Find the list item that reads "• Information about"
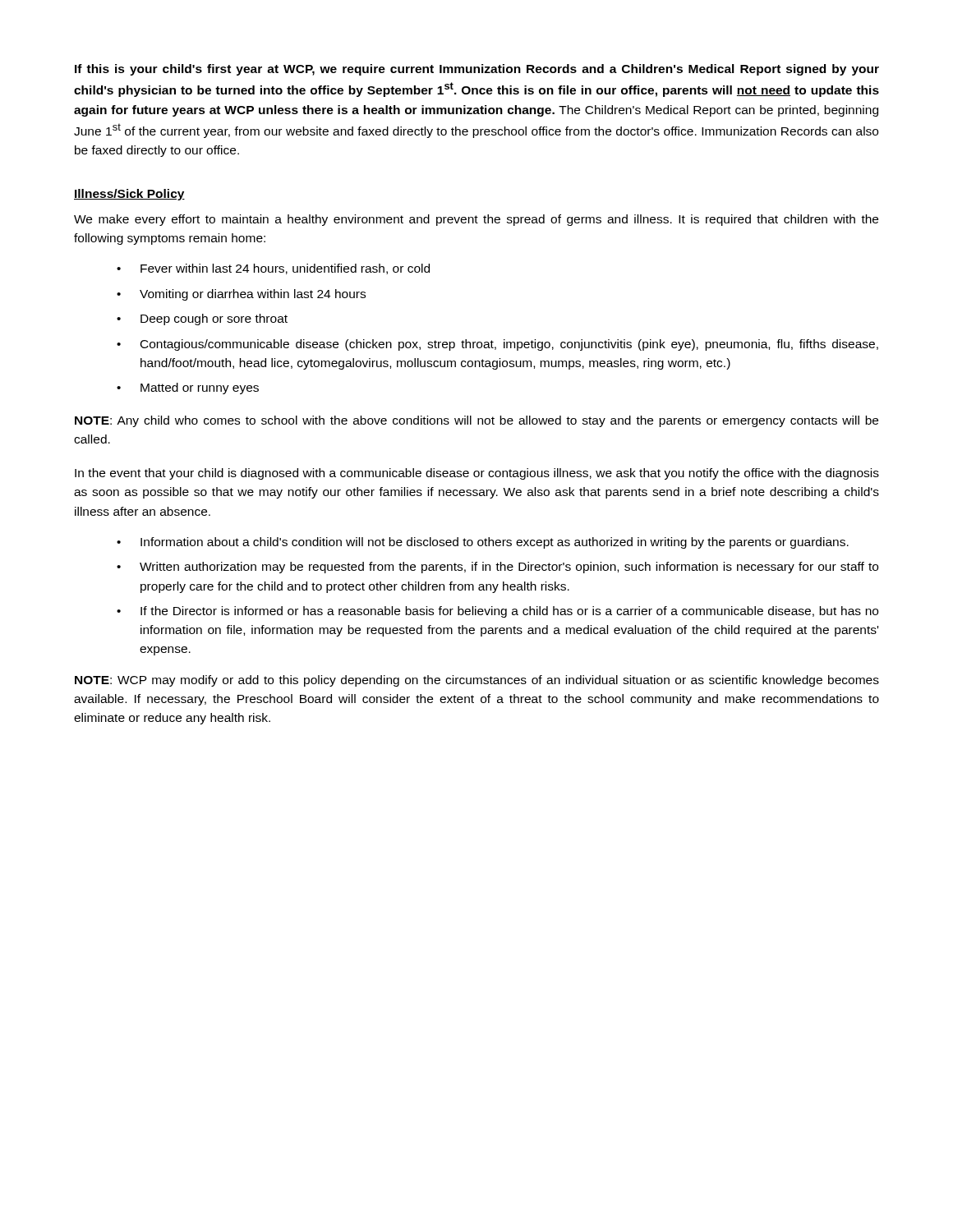This screenshot has width=953, height=1232. pos(498,542)
